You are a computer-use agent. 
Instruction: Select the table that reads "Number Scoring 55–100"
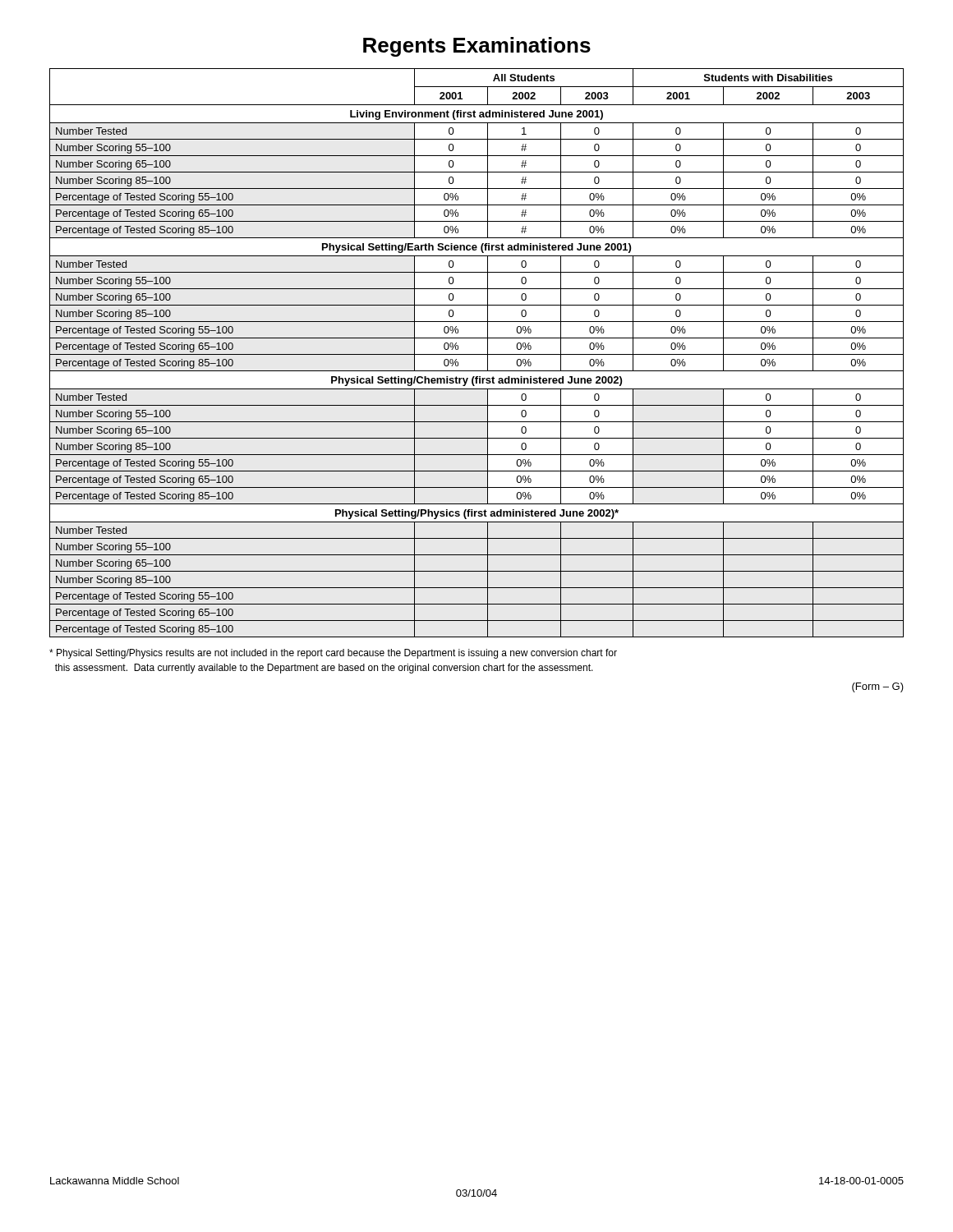(476, 353)
